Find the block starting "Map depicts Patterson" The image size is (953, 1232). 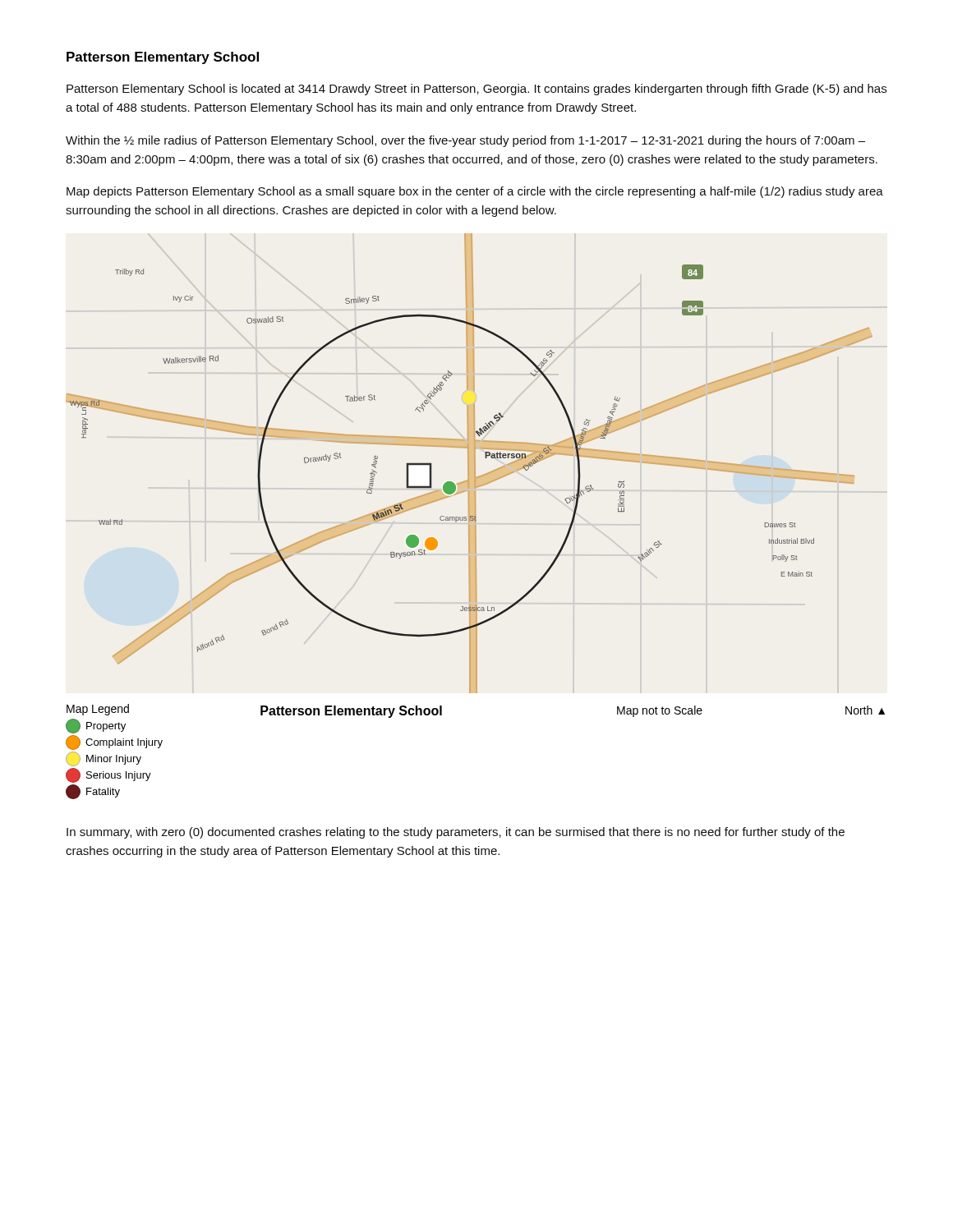tap(474, 201)
